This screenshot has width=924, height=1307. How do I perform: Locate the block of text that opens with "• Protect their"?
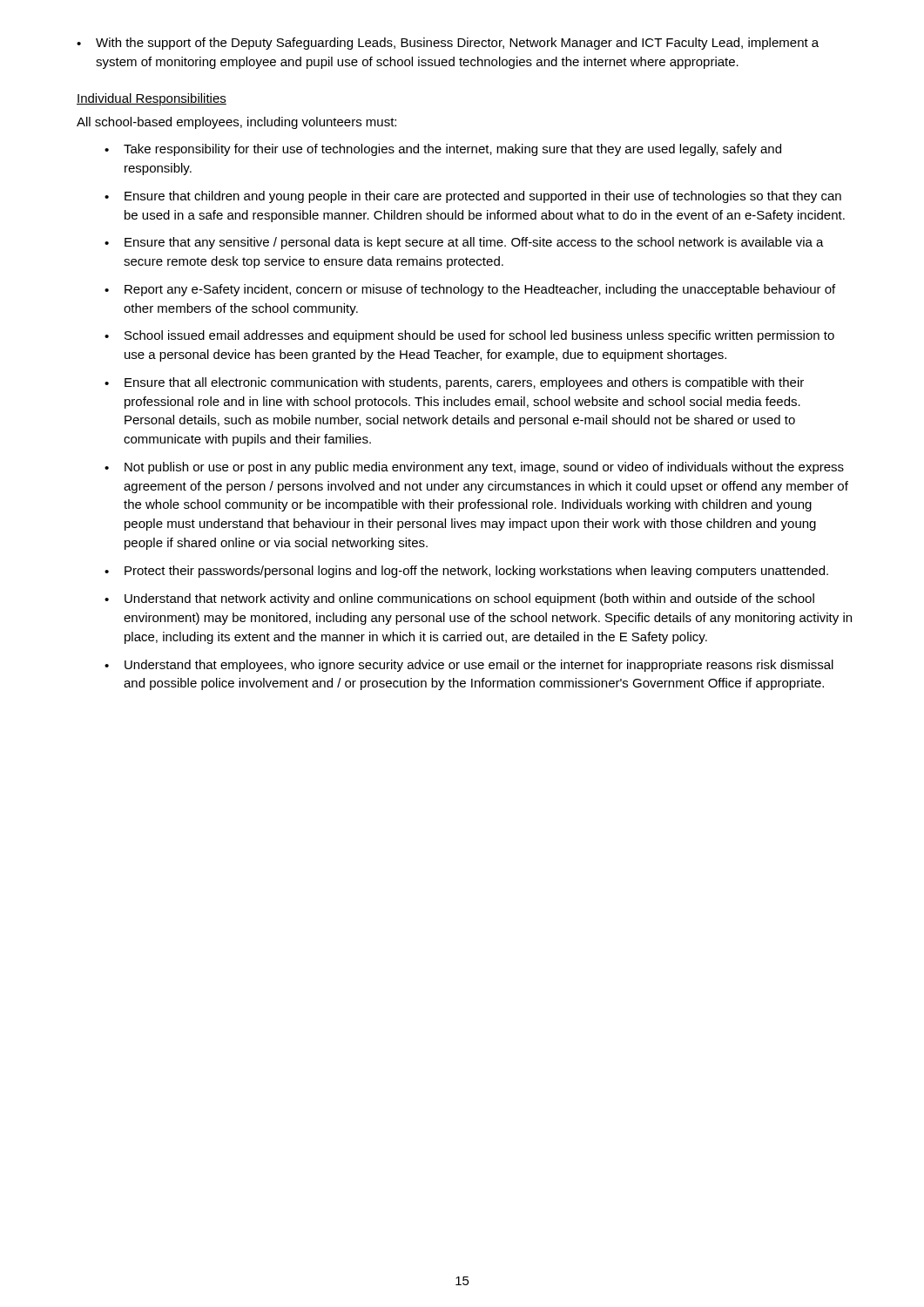(x=479, y=571)
